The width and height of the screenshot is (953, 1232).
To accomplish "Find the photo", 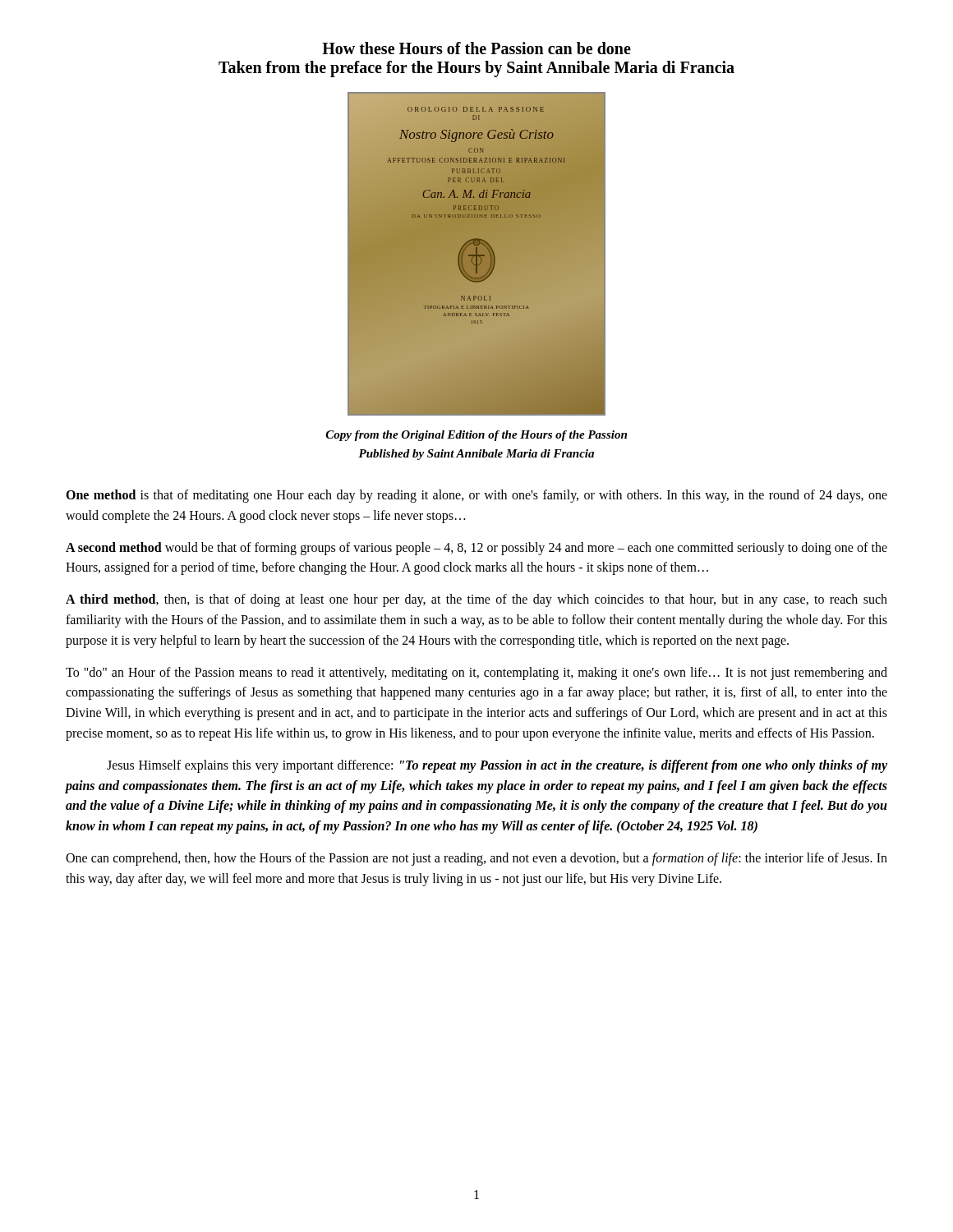I will [476, 255].
